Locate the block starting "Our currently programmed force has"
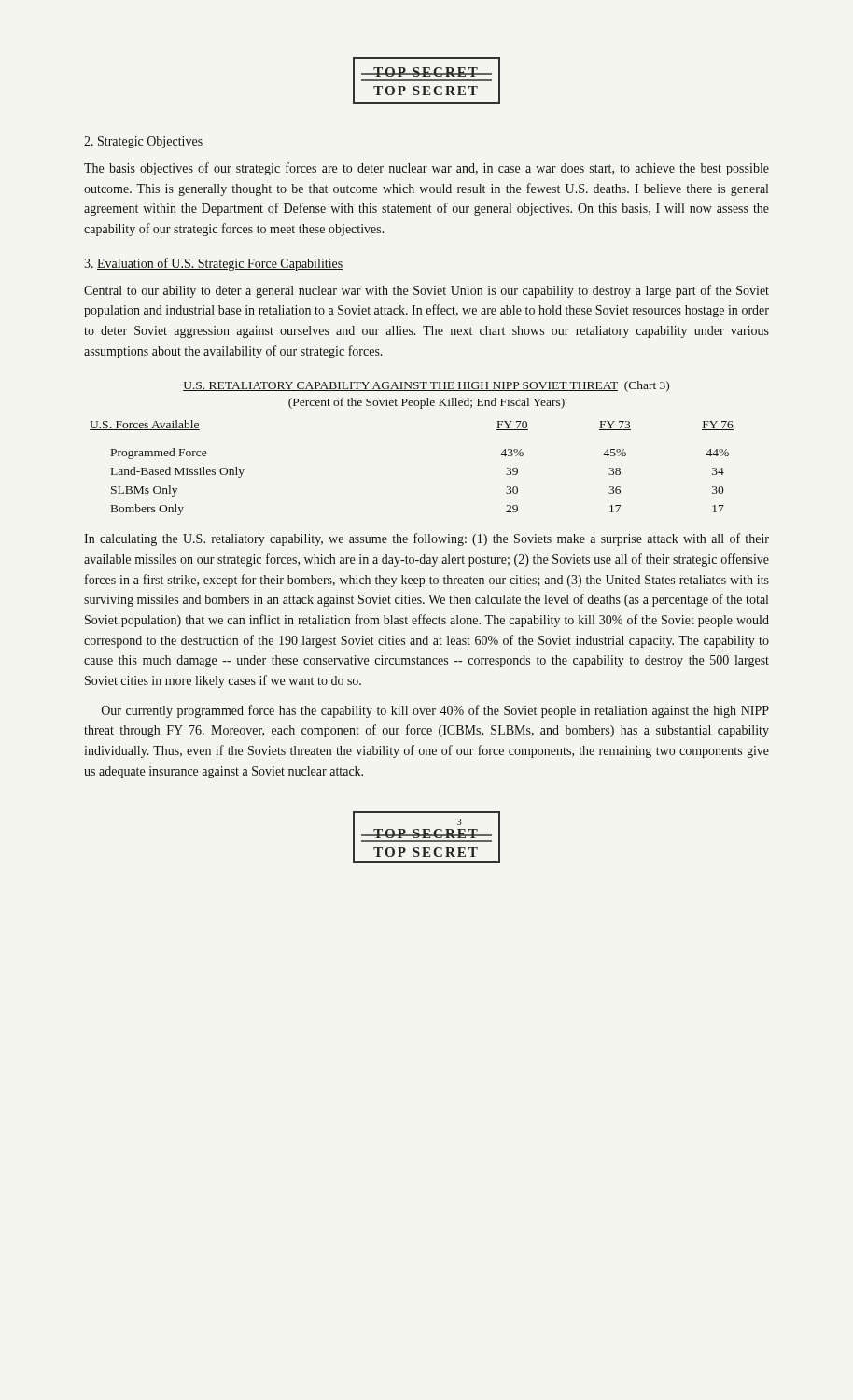The width and height of the screenshot is (853, 1400). [x=426, y=741]
